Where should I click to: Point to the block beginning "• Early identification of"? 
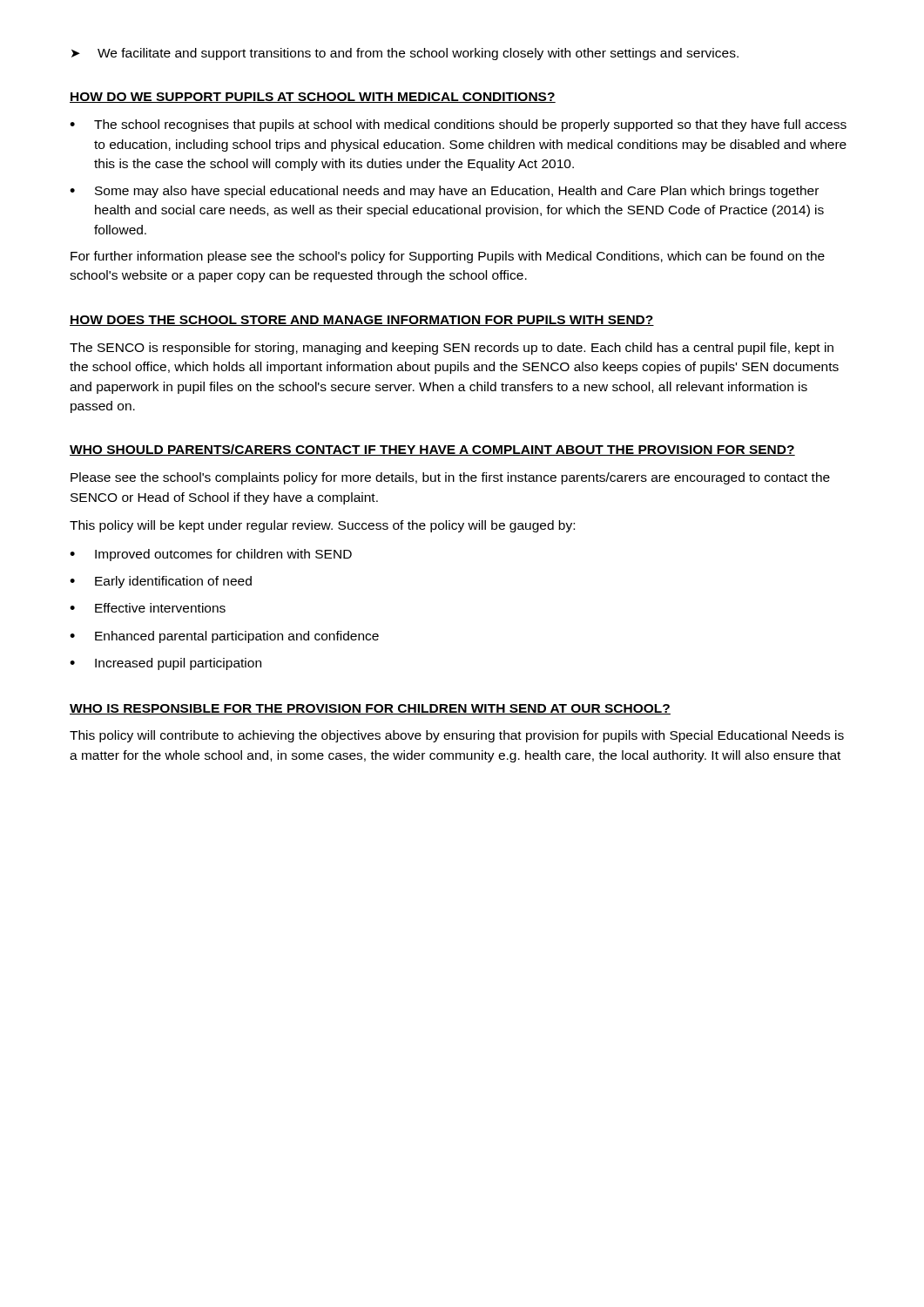point(161,582)
